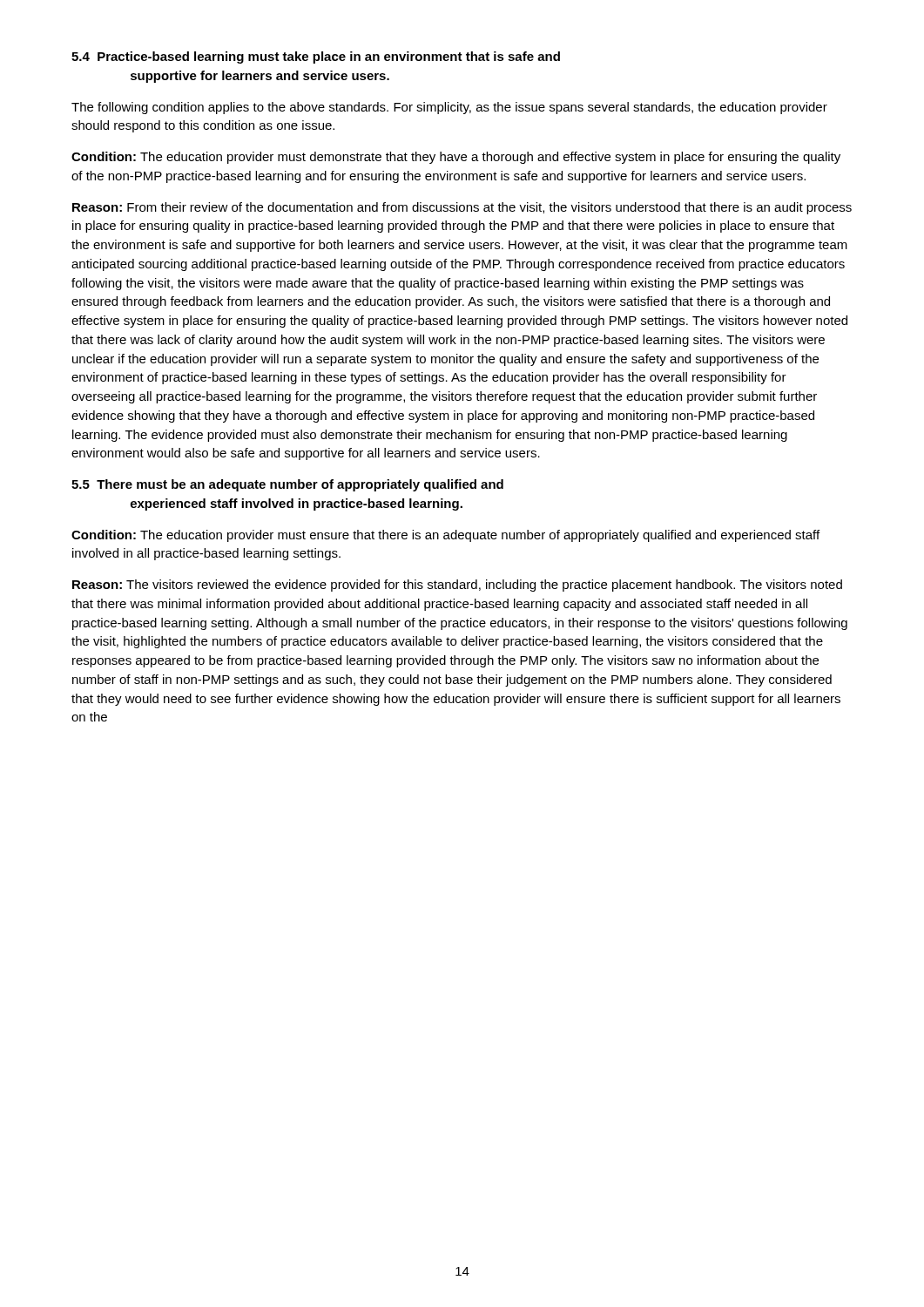This screenshot has width=924, height=1307.
Task: Find the block starting "5.5 There must"
Action: click(x=288, y=494)
